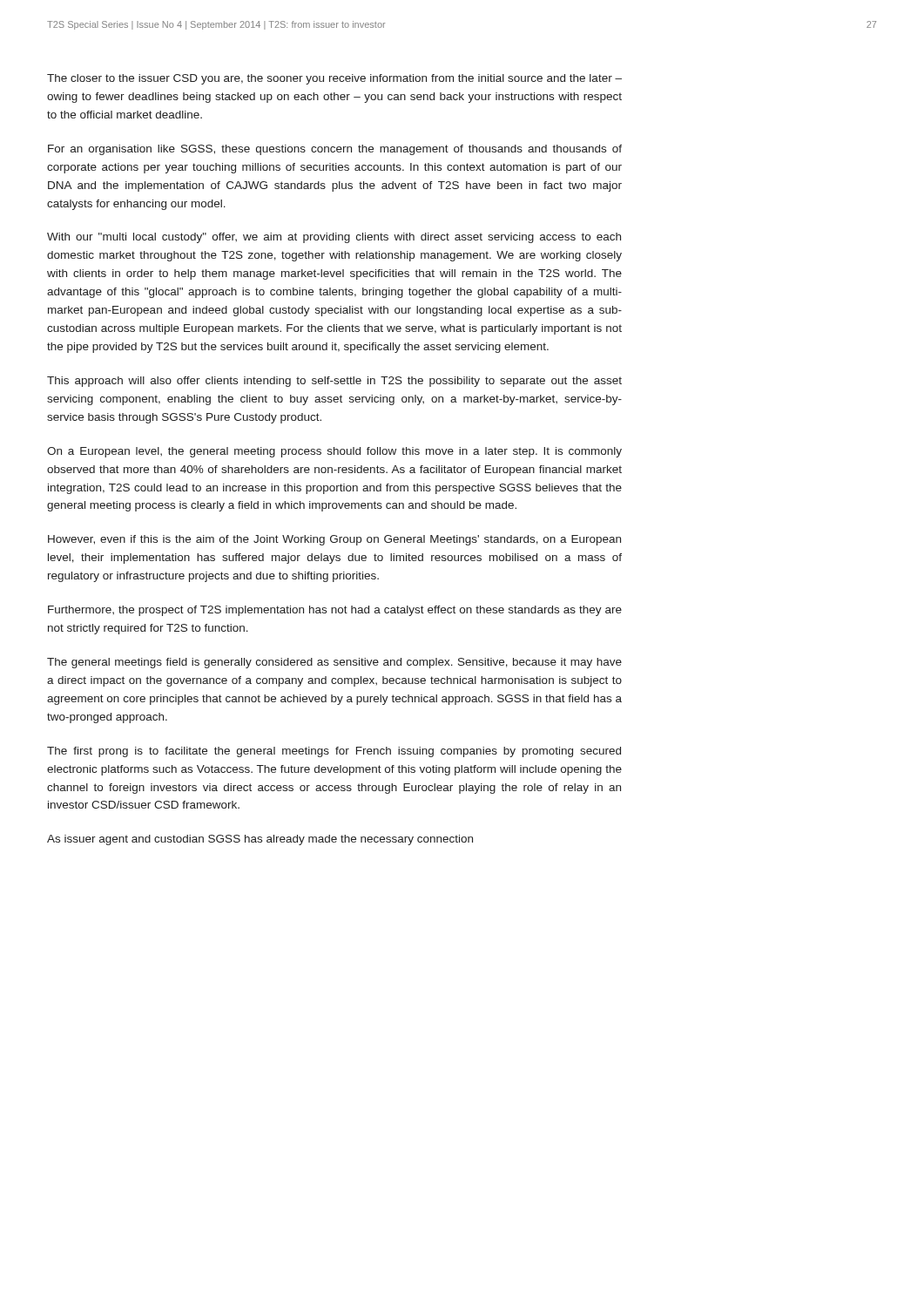Viewport: 924px width, 1307px height.
Task: Find the block on this page that starts "However, even if this is the"
Action: [x=334, y=558]
